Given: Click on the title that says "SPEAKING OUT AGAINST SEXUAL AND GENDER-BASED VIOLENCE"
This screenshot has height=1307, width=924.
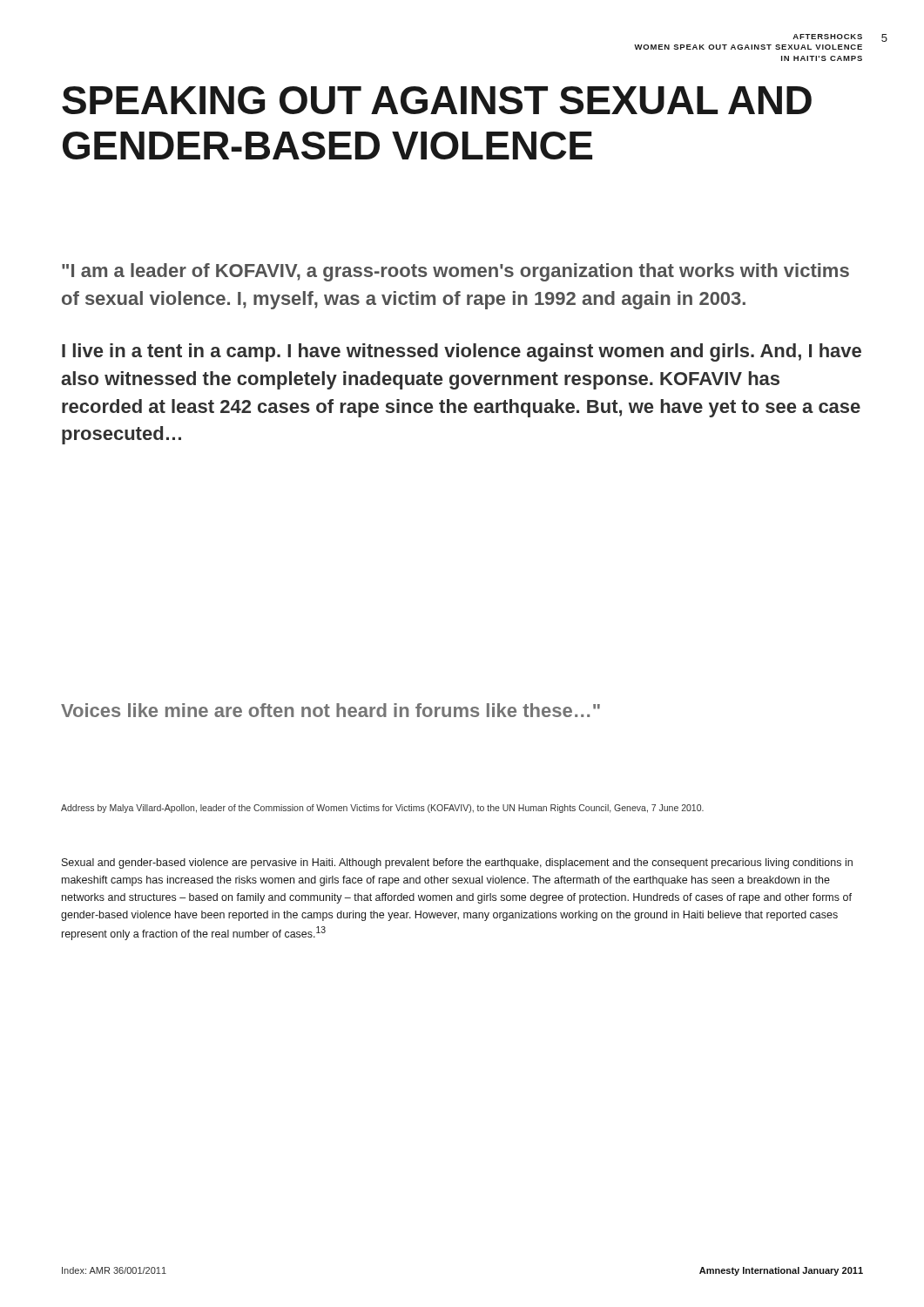Looking at the screenshot, I should tap(437, 123).
